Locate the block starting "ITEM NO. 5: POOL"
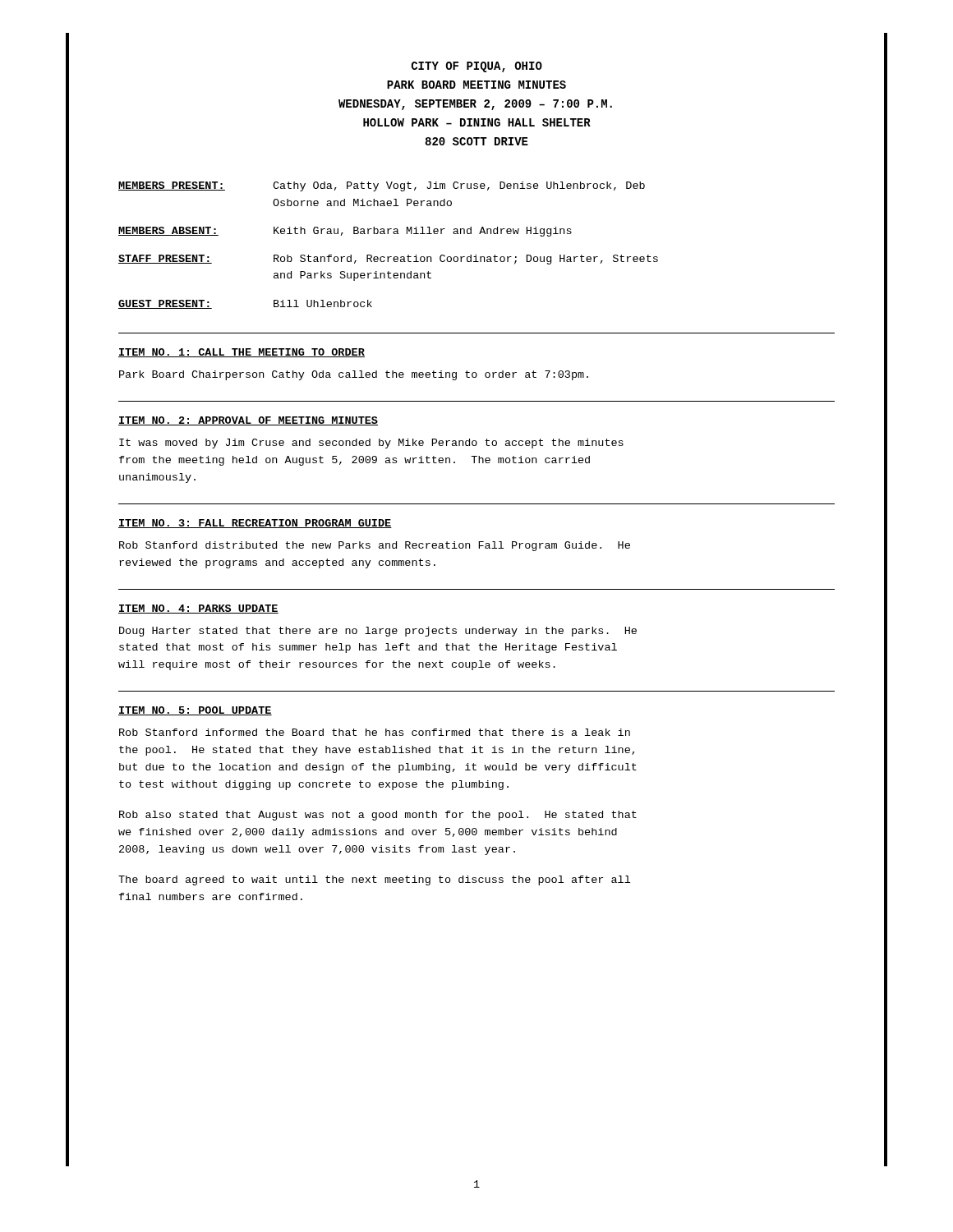953x1232 pixels. coord(195,711)
